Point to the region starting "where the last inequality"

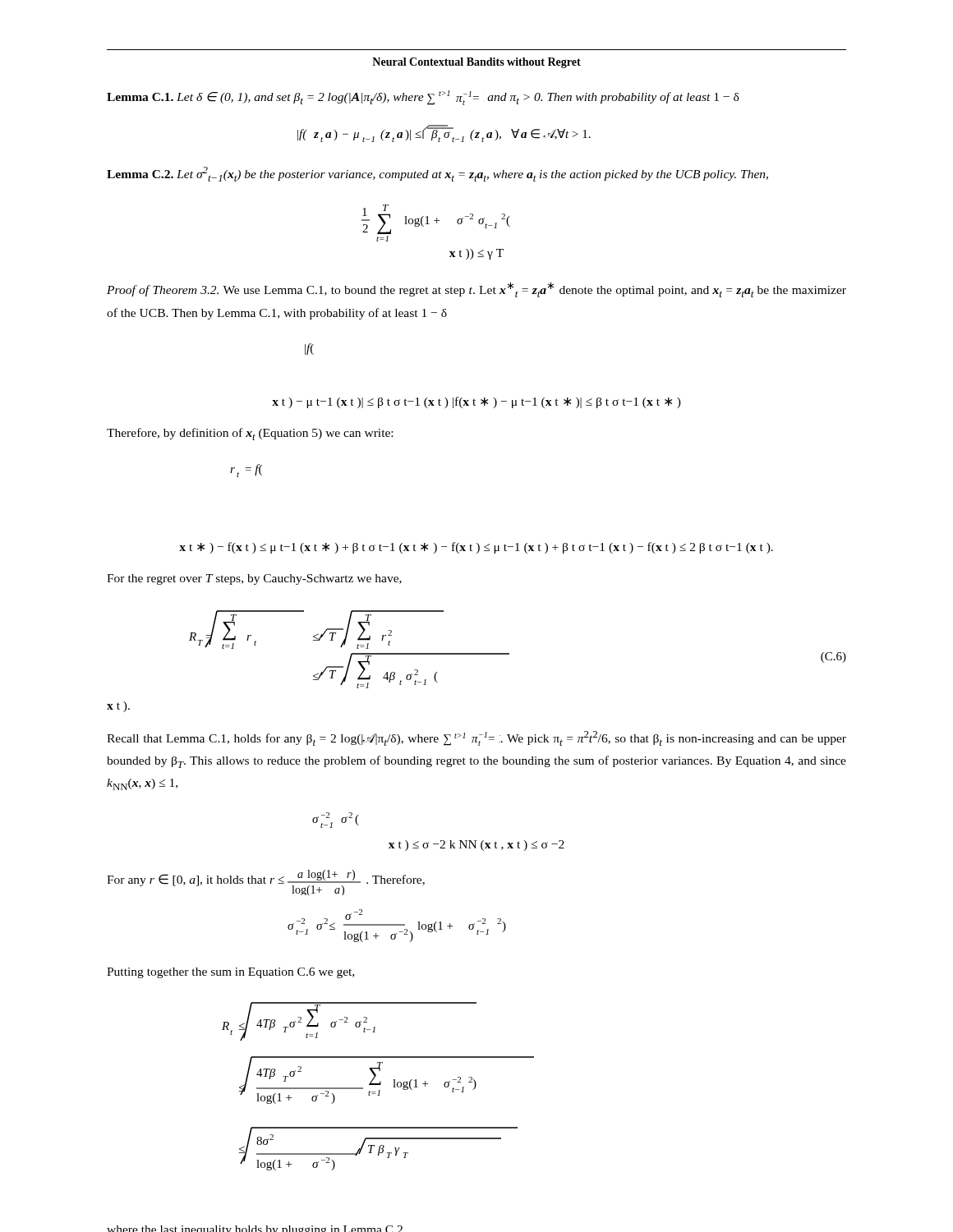tap(257, 1227)
